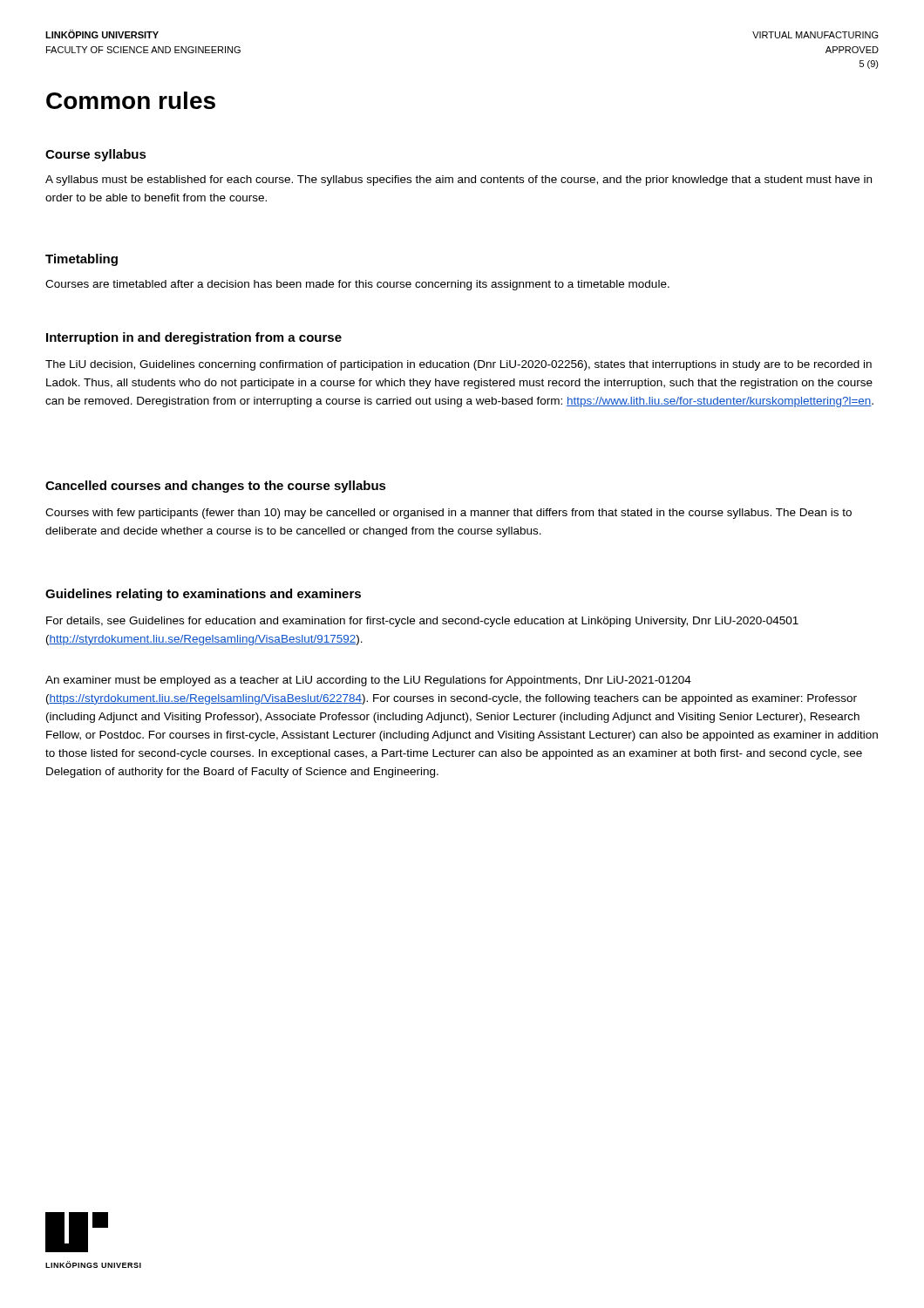Where is the section header that starts "Guidelines relating to examinations and"?

tap(203, 593)
